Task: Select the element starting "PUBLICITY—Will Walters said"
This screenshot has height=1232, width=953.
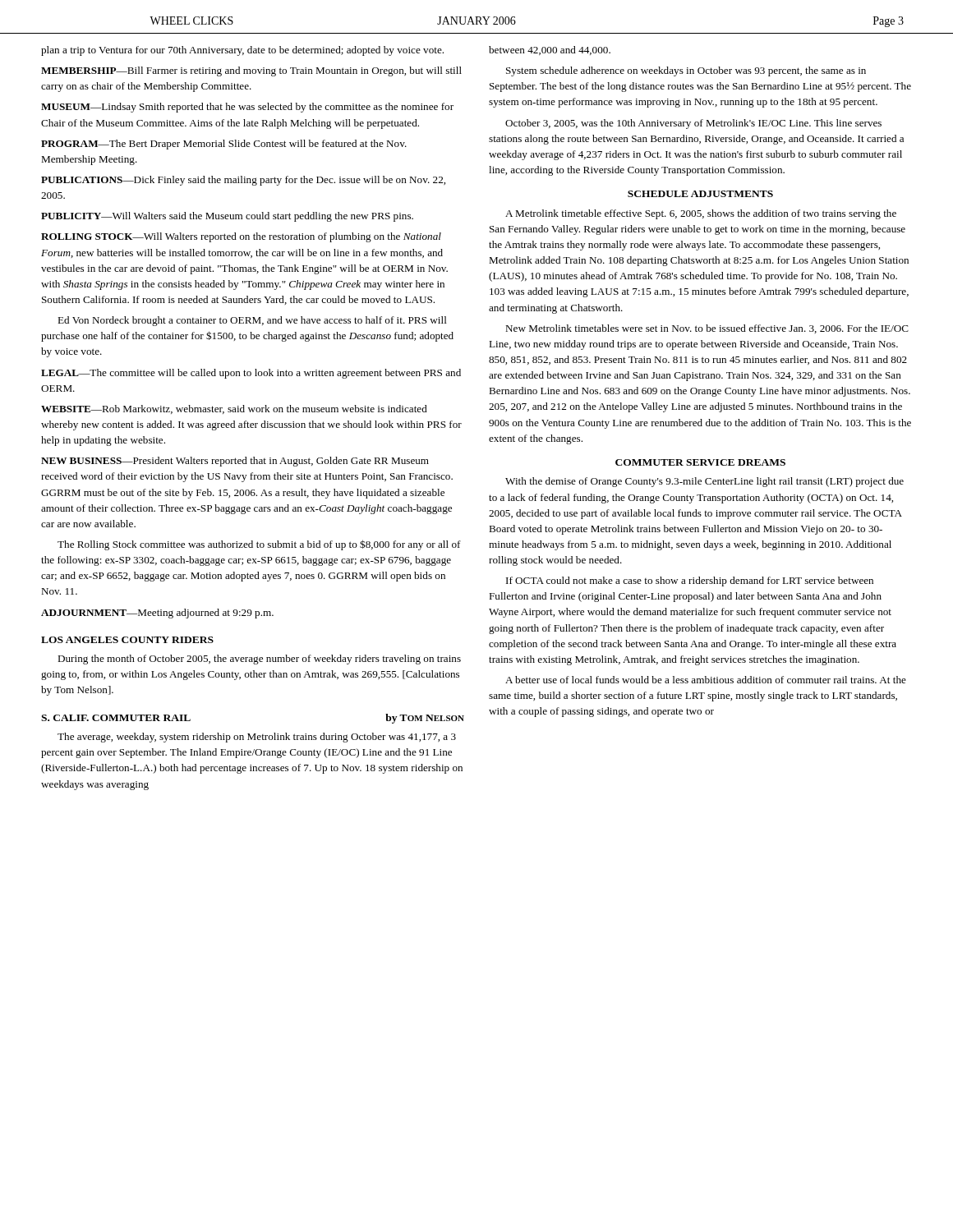Action: (x=253, y=216)
